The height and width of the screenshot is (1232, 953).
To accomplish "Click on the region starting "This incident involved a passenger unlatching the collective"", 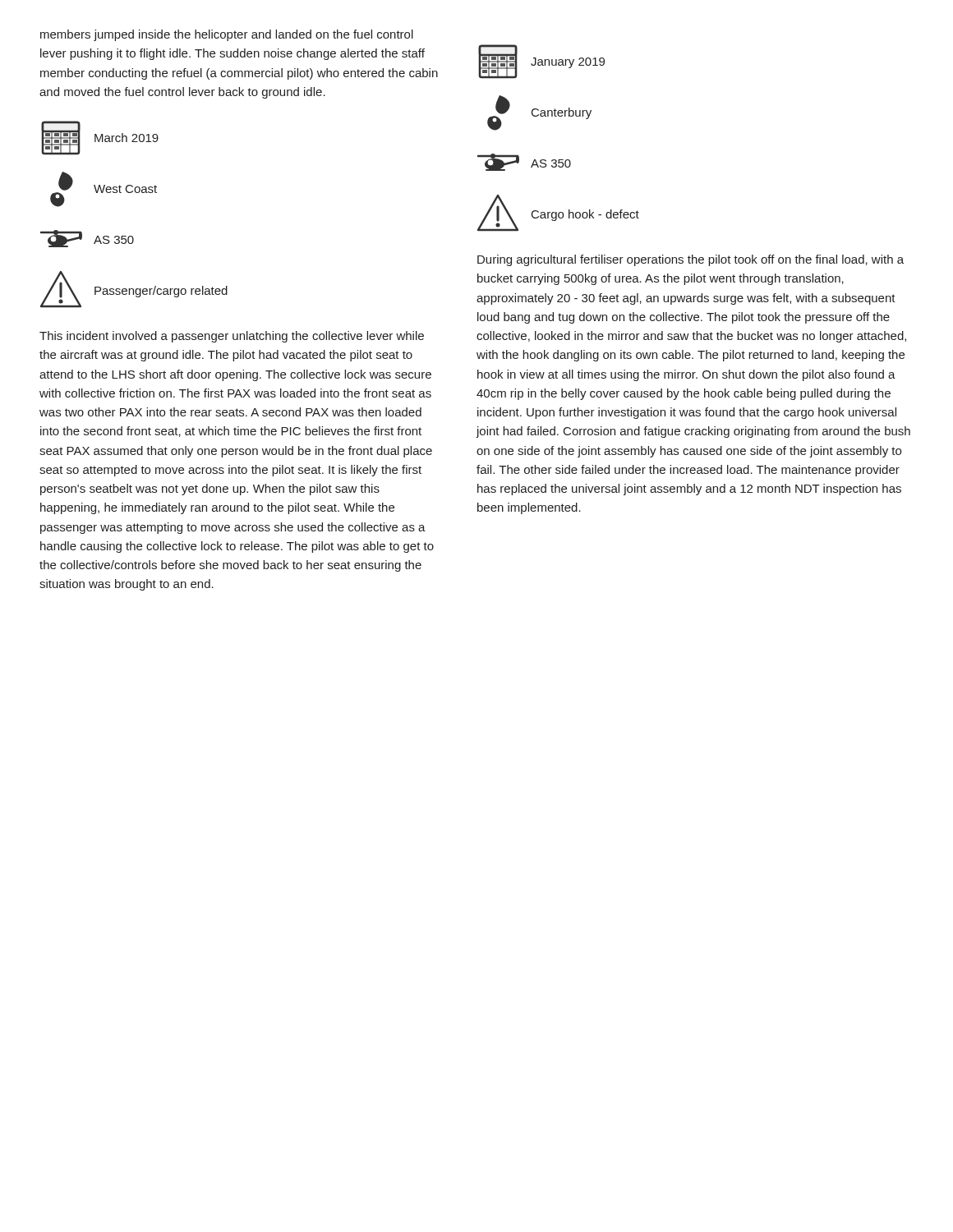I will pyautogui.click(x=241, y=460).
